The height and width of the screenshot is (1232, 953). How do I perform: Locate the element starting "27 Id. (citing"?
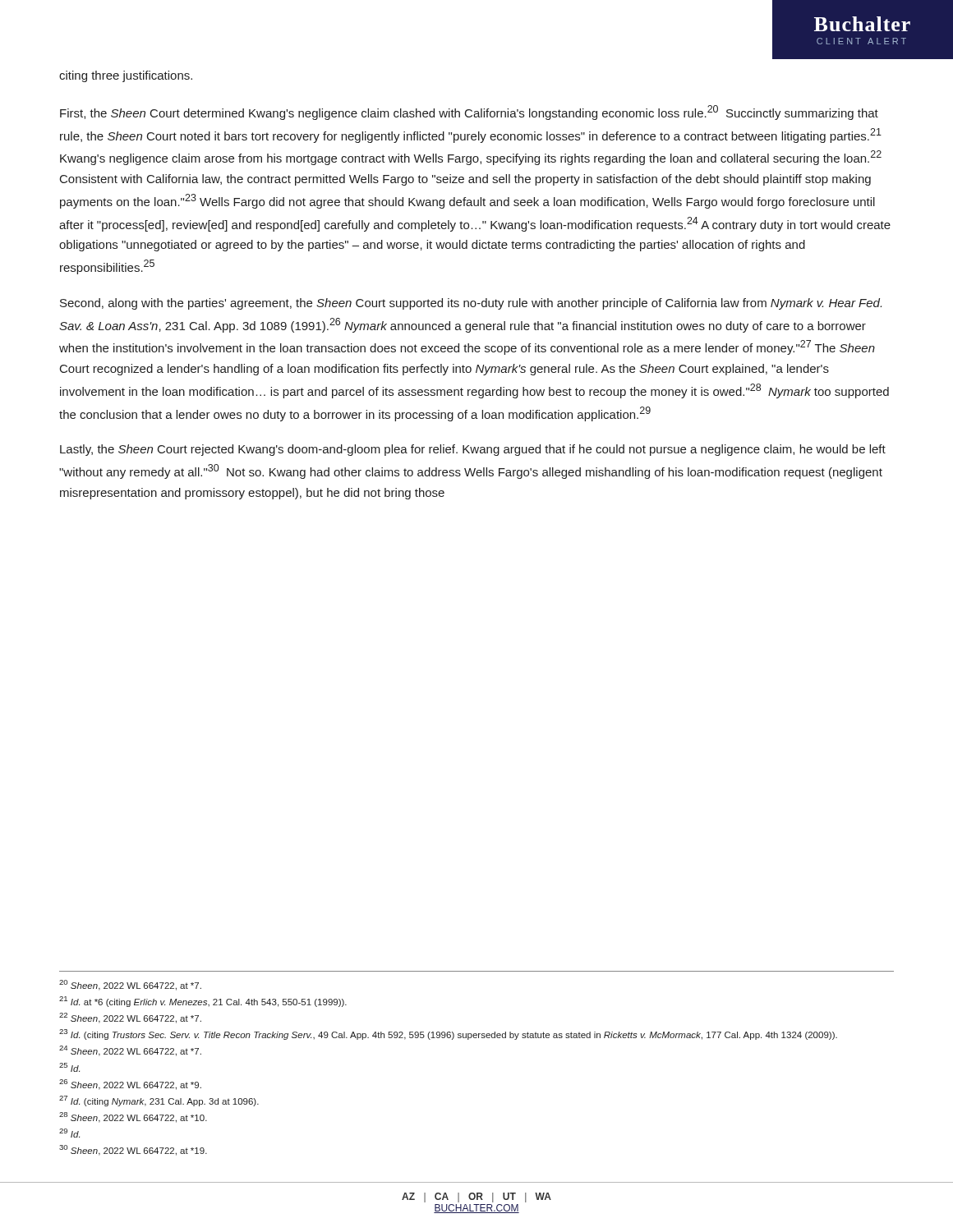coord(159,1099)
